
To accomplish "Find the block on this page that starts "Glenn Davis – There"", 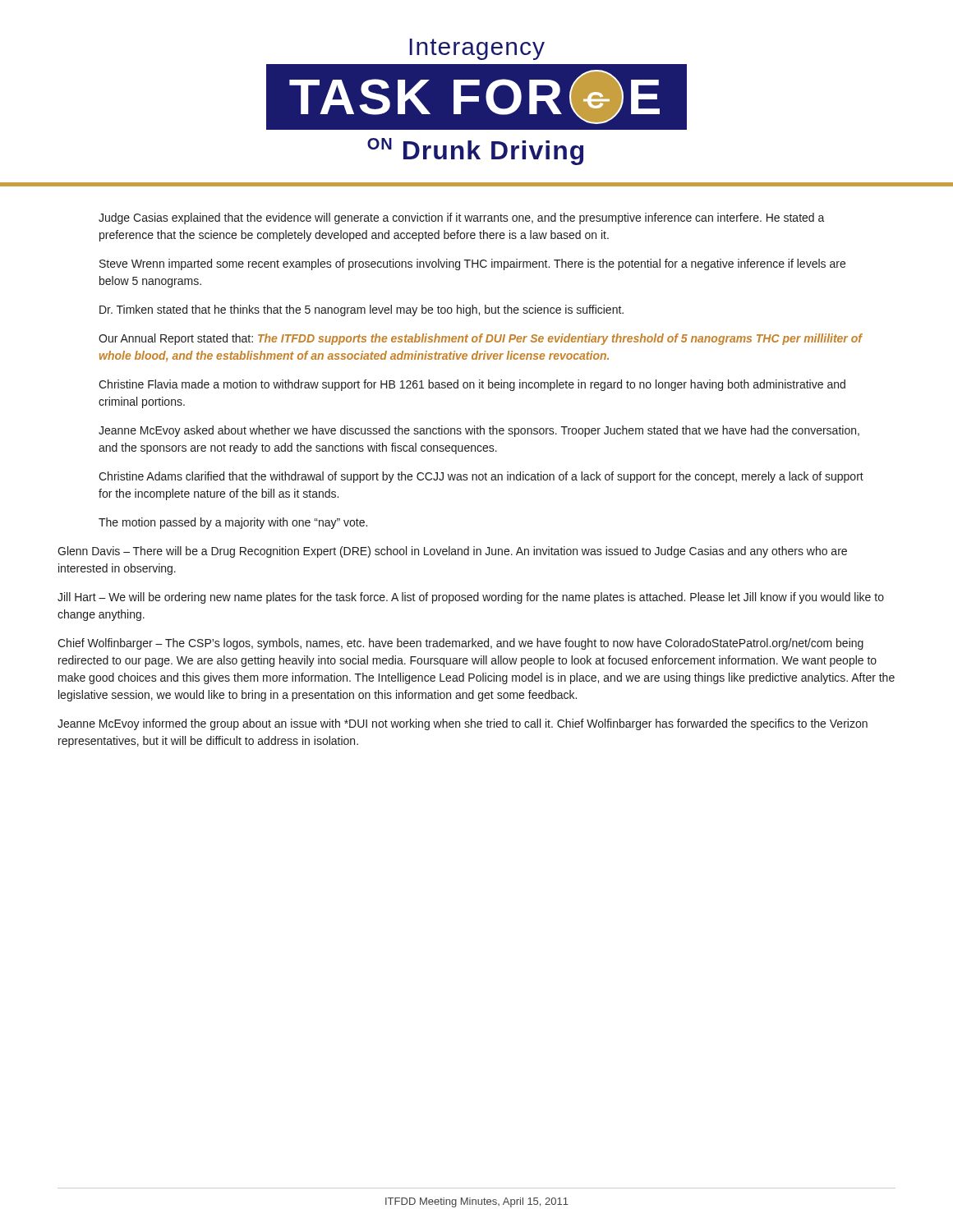I will [452, 559].
